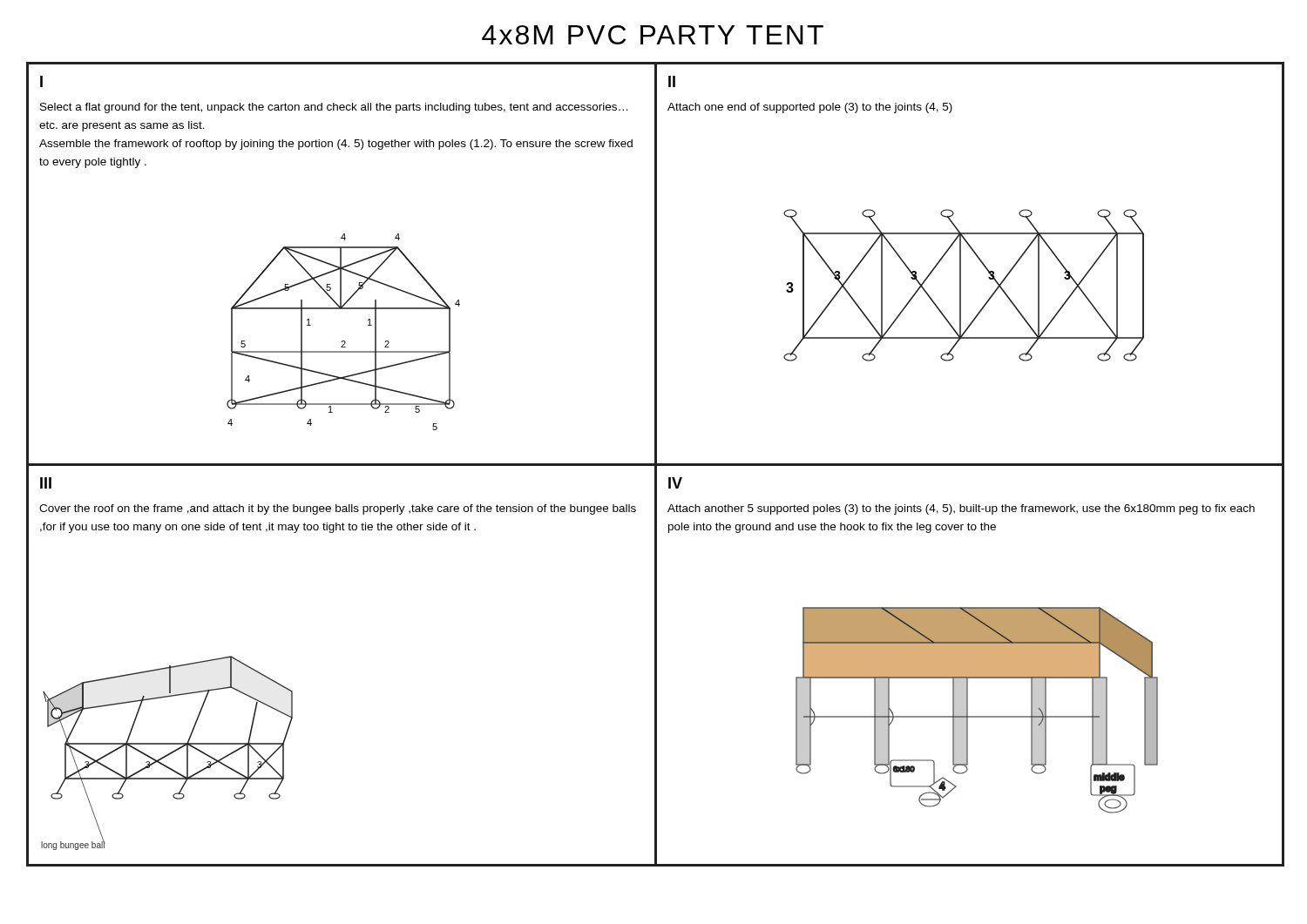Click on the text block containing "Attach another 5 supported poles (3) to the"

coord(961,517)
